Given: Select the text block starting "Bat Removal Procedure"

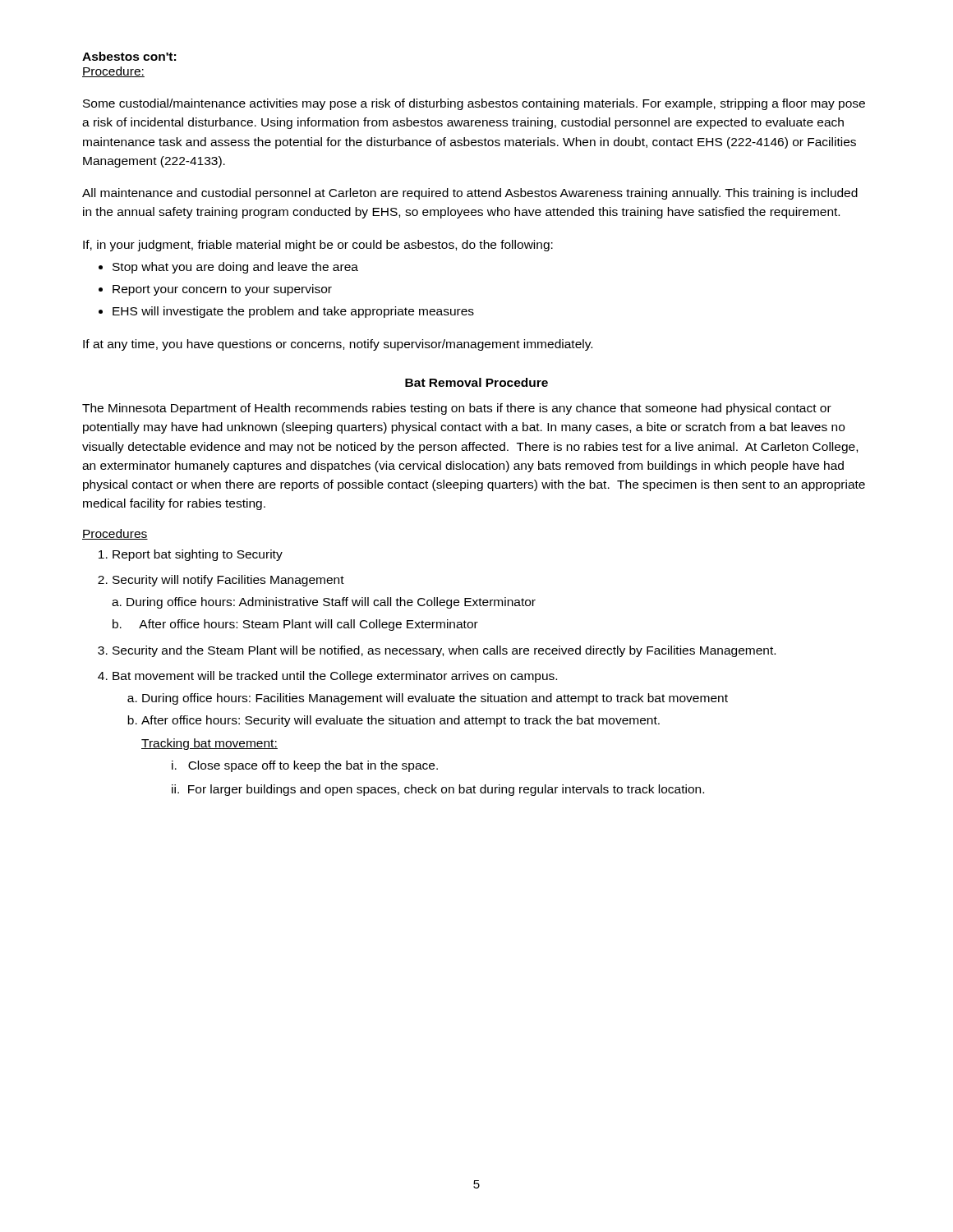Looking at the screenshot, I should click(x=476, y=382).
